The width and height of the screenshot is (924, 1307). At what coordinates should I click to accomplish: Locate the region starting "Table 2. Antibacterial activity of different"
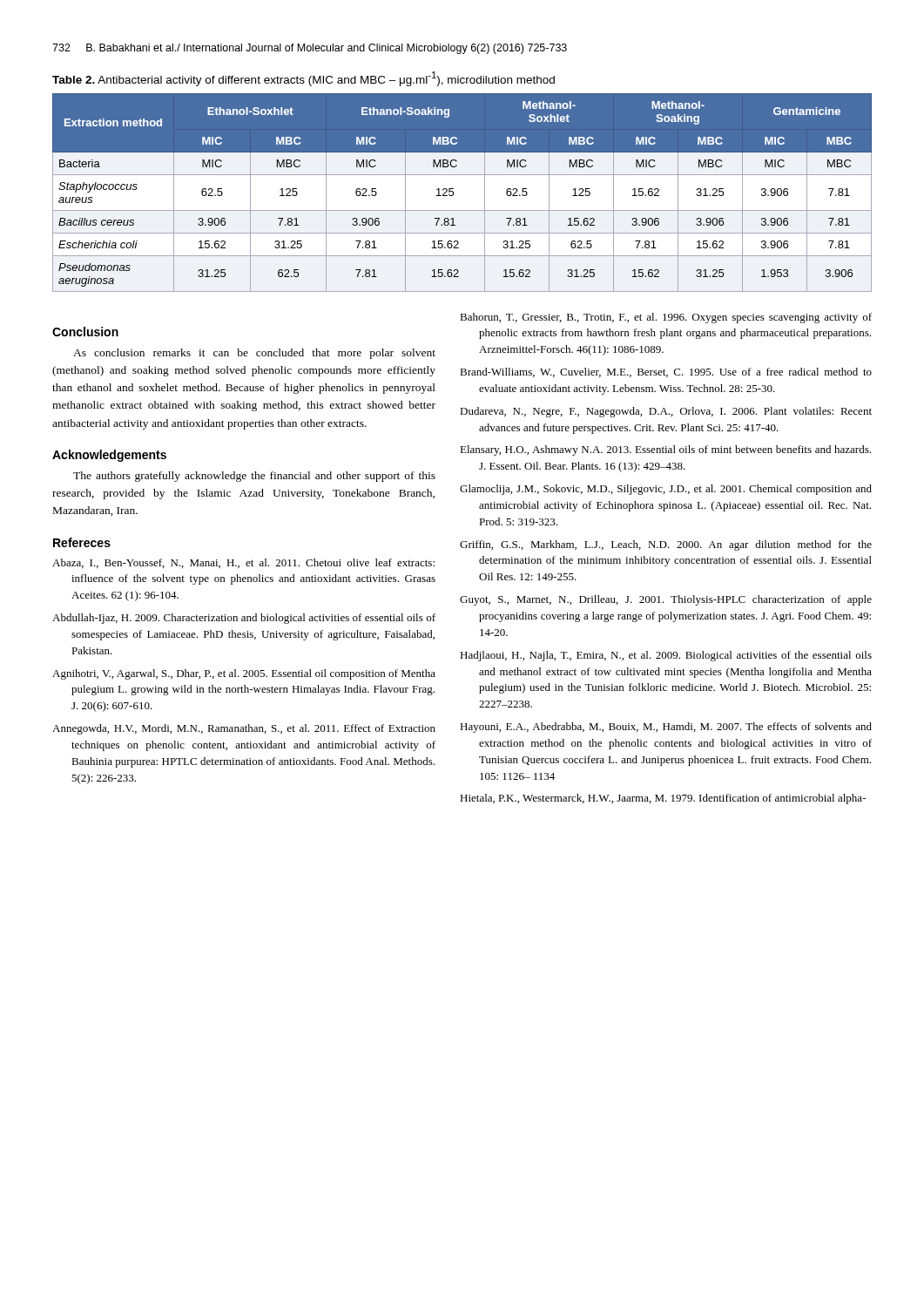click(x=304, y=78)
